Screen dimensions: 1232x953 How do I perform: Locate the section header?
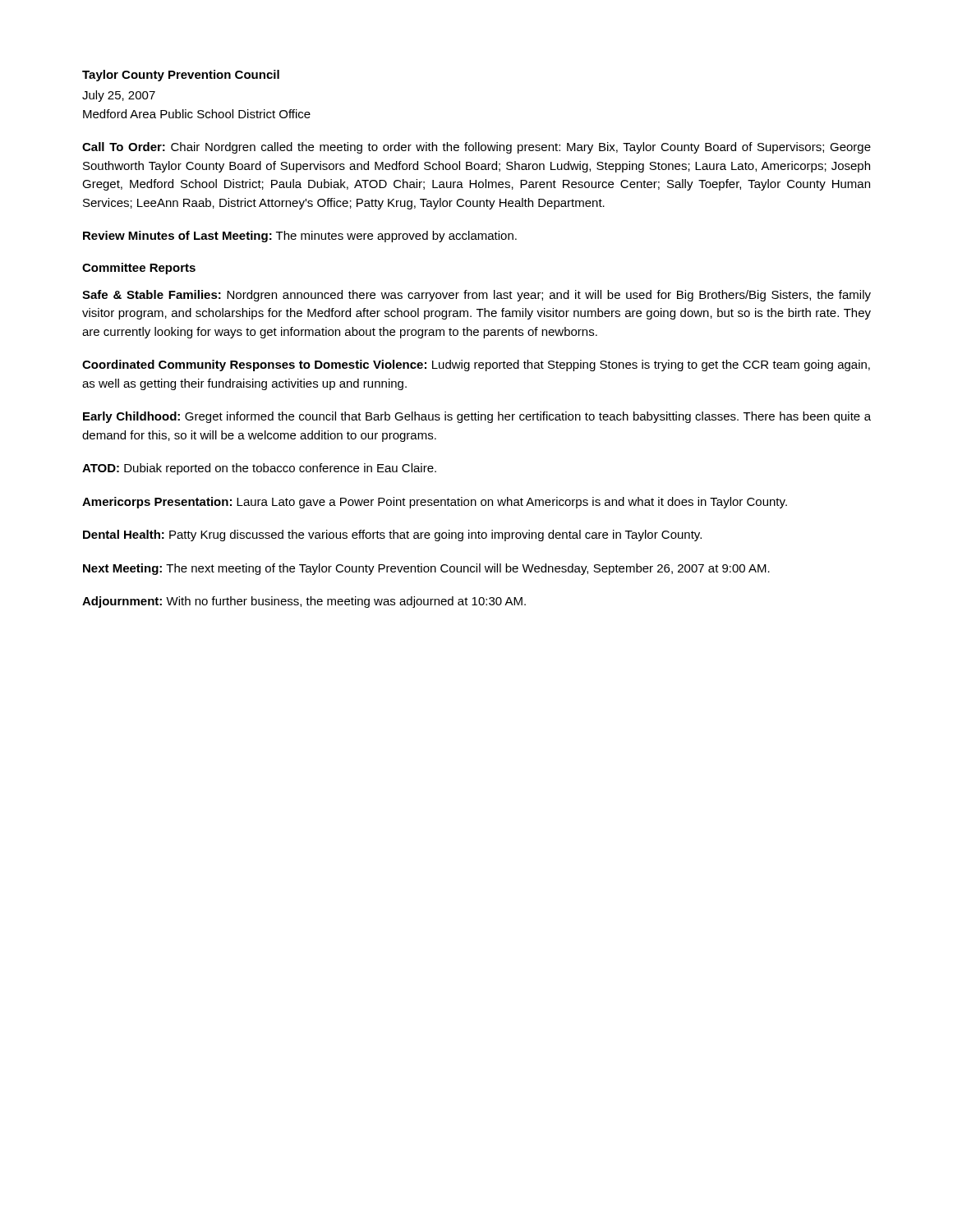click(x=139, y=267)
